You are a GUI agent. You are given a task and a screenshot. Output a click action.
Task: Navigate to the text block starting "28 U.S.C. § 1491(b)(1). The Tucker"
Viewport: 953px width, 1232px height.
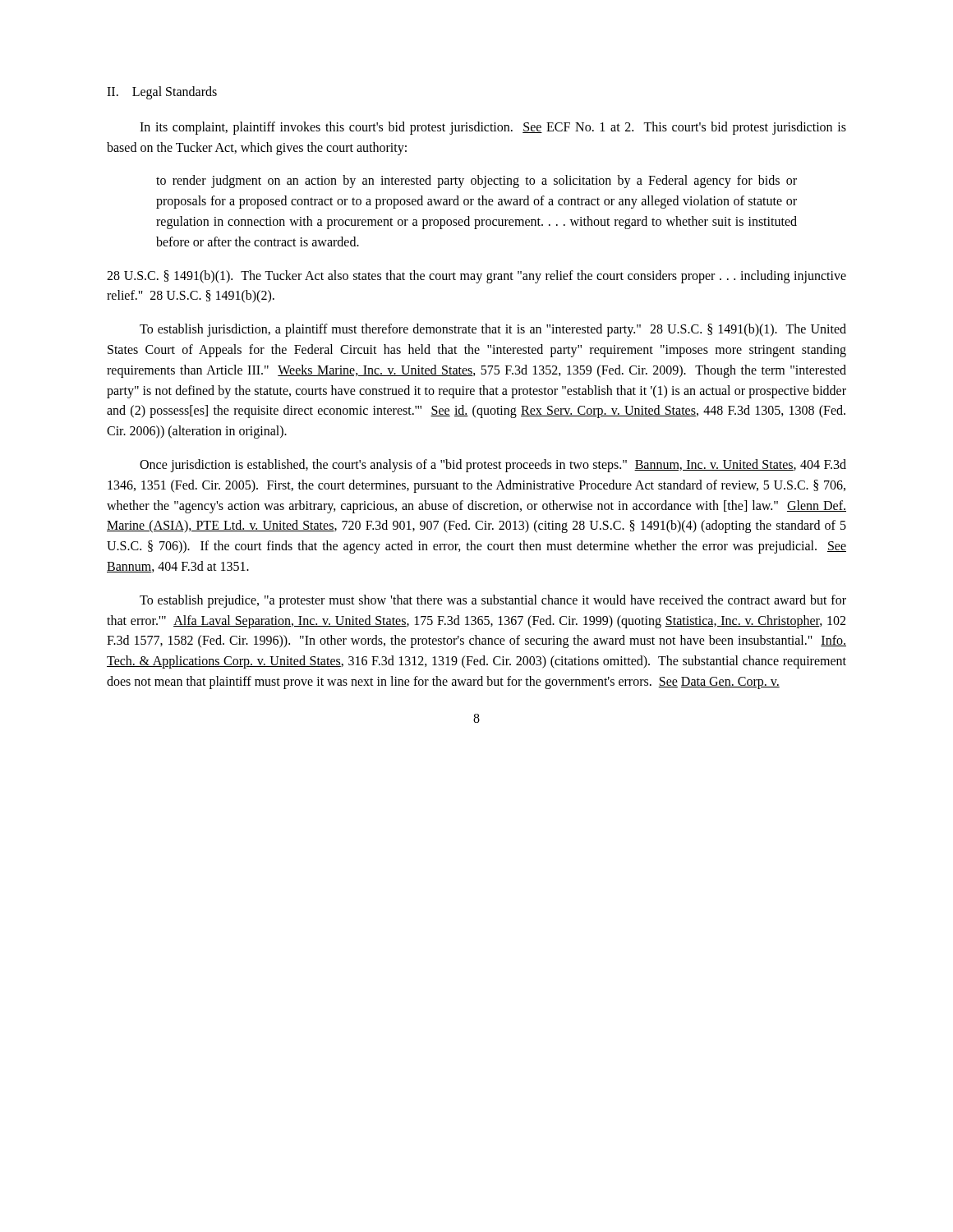coord(476,285)
